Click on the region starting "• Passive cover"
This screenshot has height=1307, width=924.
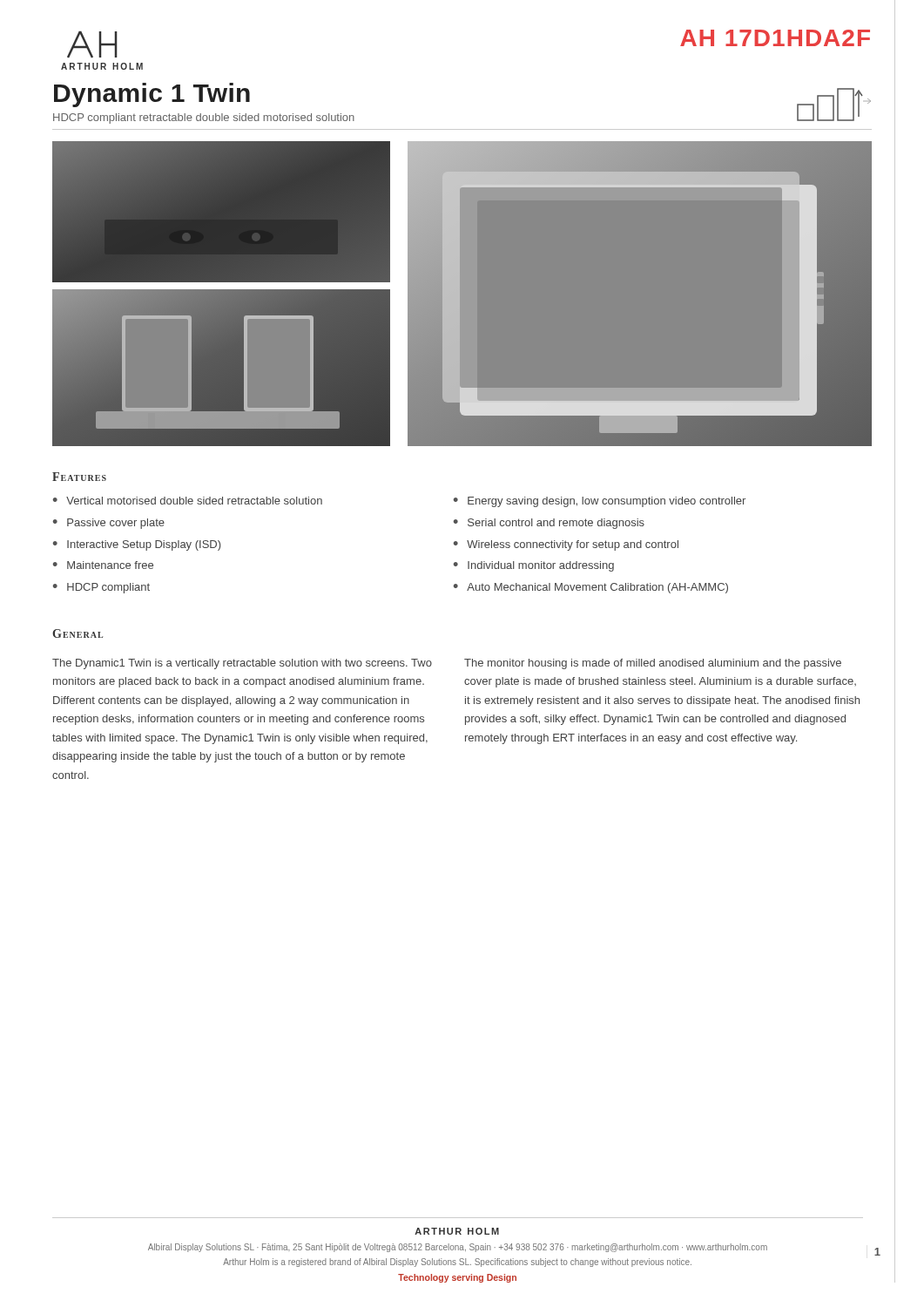pos(108,523)
